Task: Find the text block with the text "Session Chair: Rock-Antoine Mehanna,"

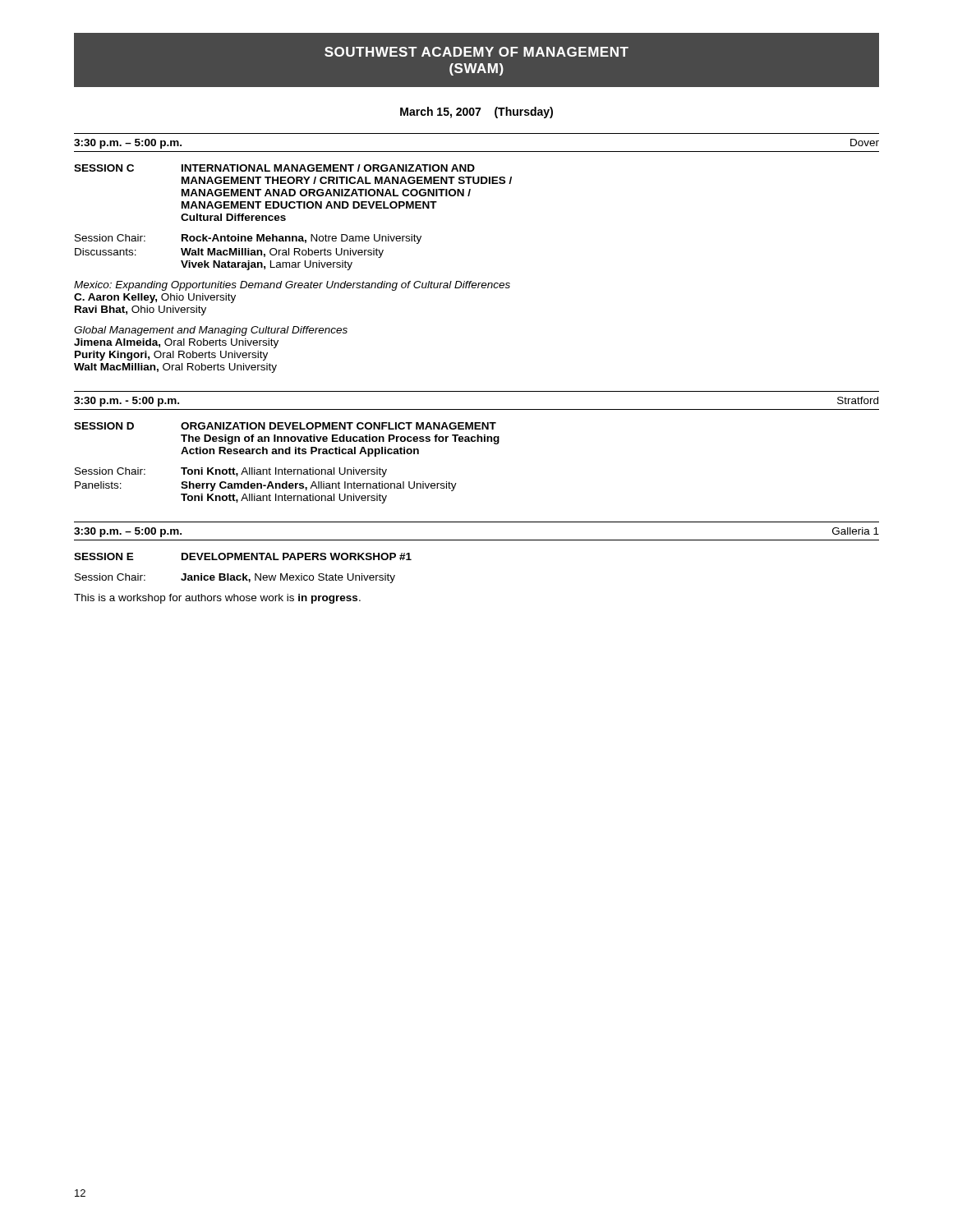Action: [x=248, y=239]
